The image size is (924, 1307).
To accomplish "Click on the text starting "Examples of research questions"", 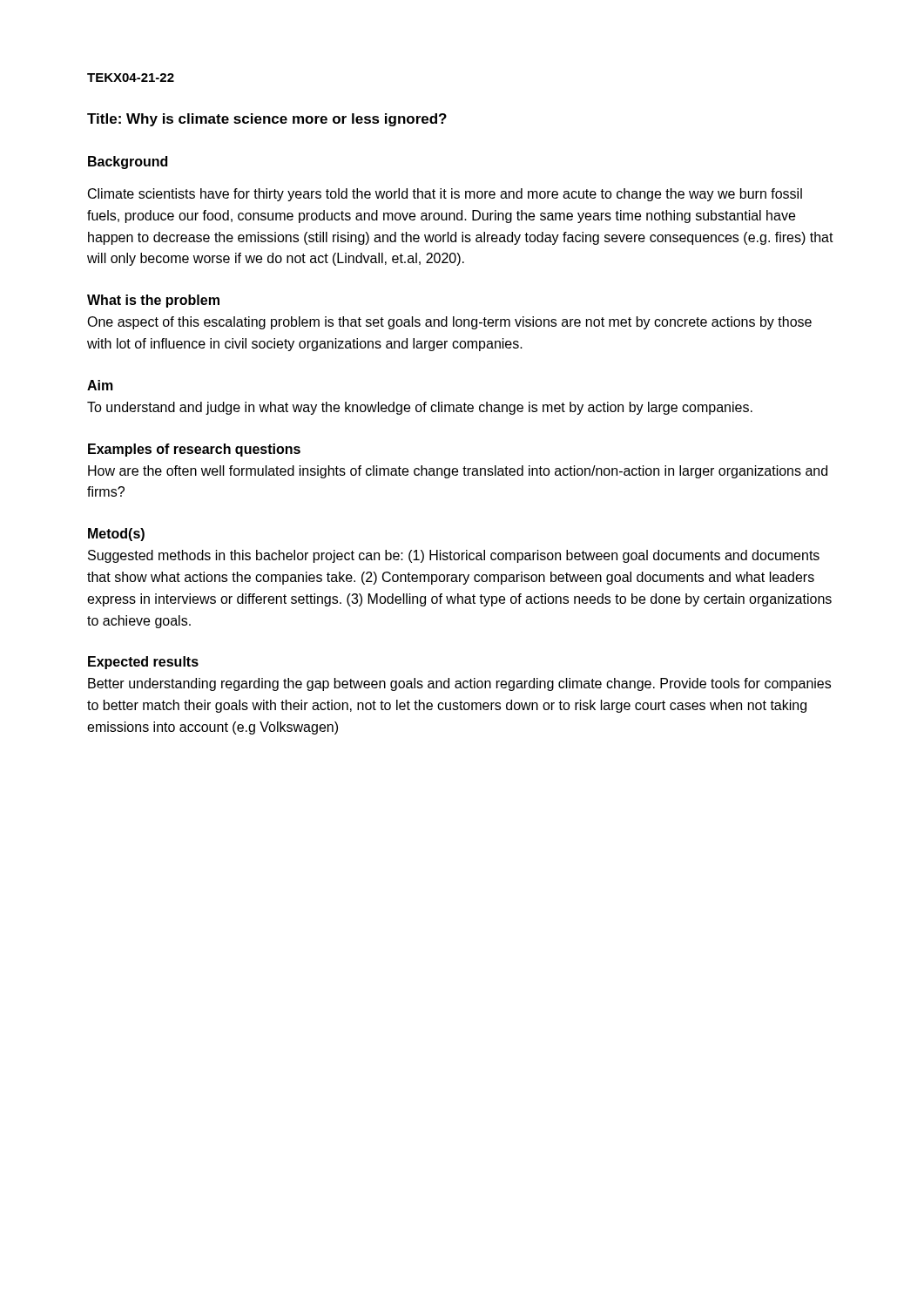I will coord(194,449).
